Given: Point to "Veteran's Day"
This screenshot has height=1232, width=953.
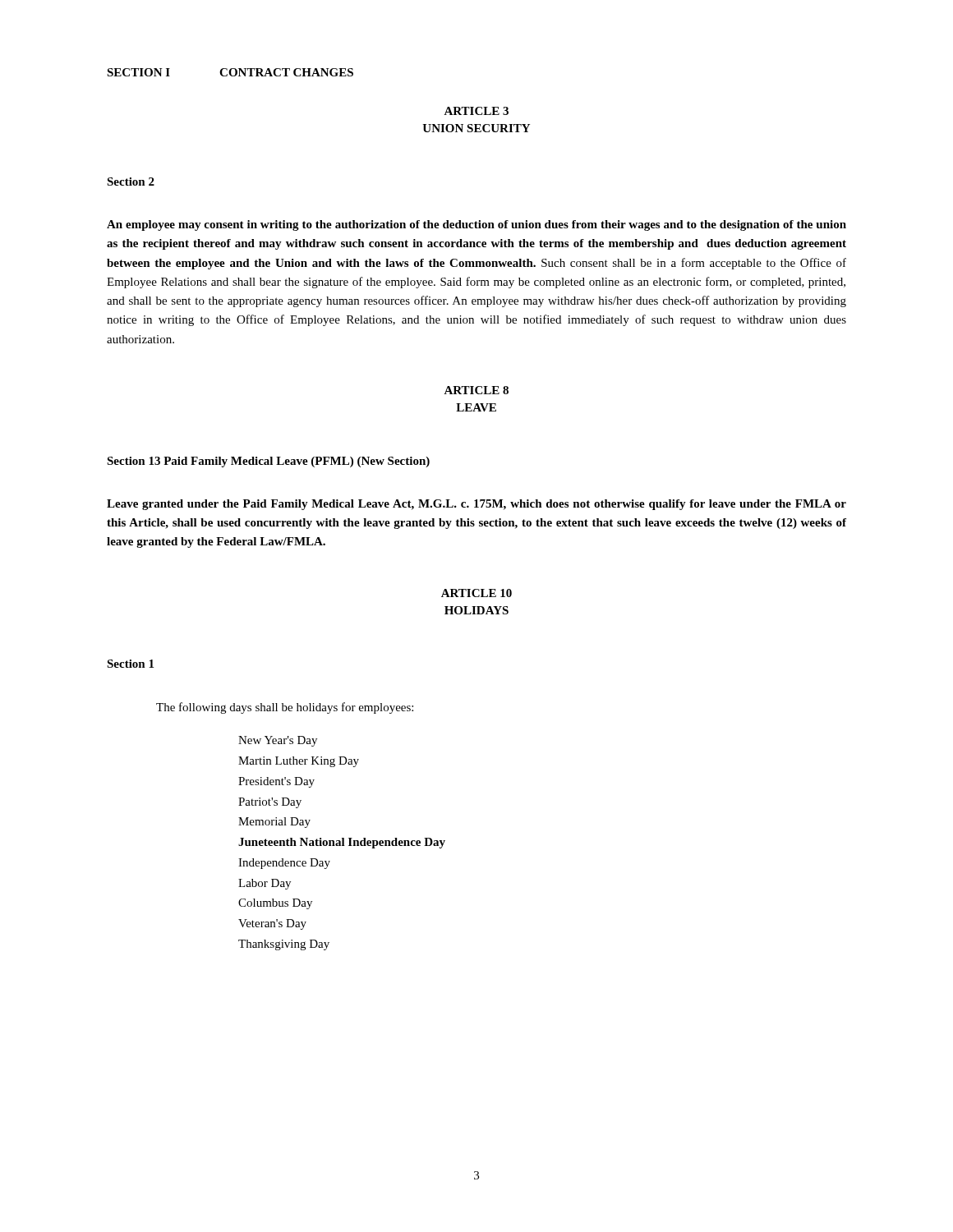Looking at the screenshot, I should tap(272, 923).
